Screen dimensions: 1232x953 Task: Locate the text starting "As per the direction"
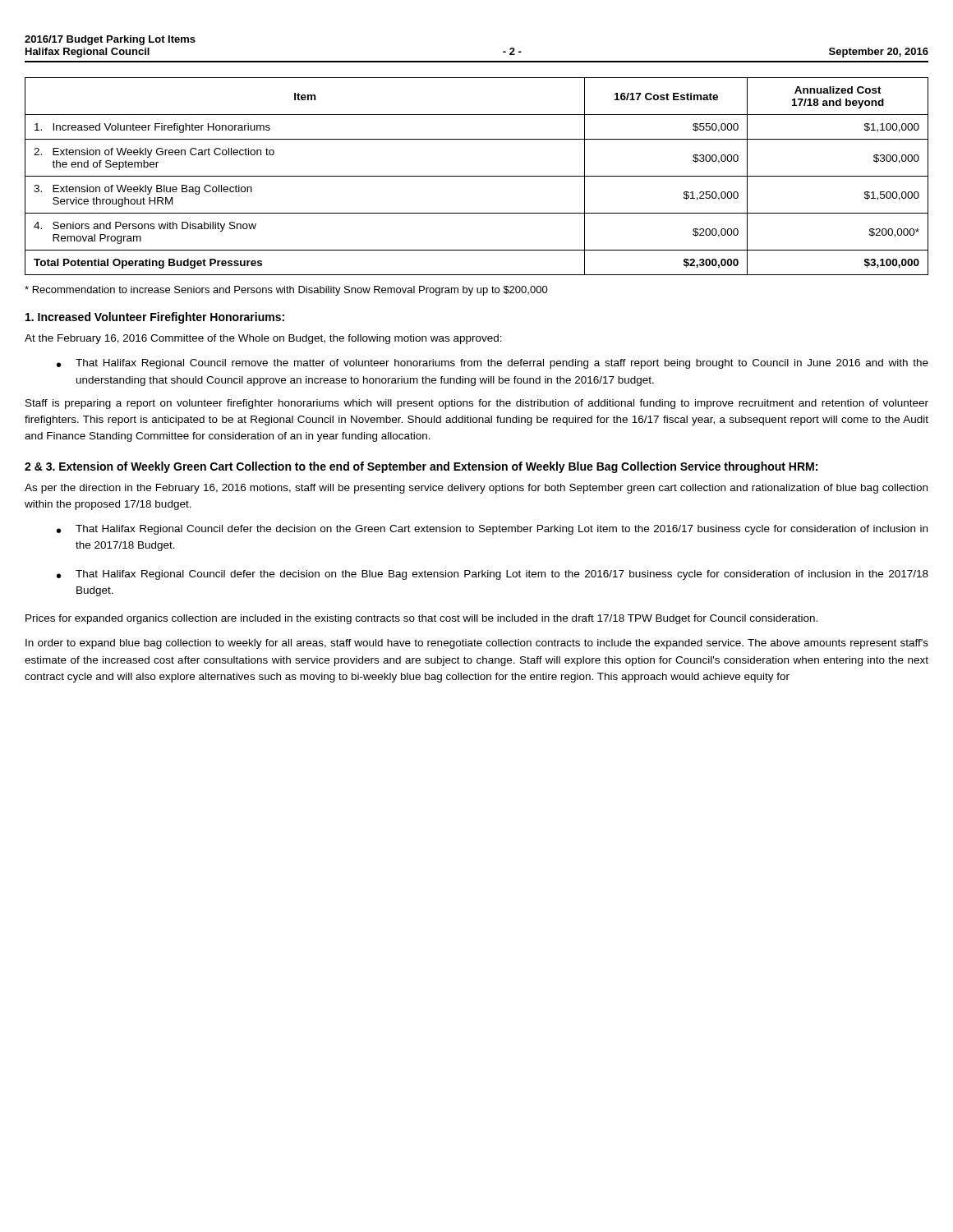click(476, 495)
